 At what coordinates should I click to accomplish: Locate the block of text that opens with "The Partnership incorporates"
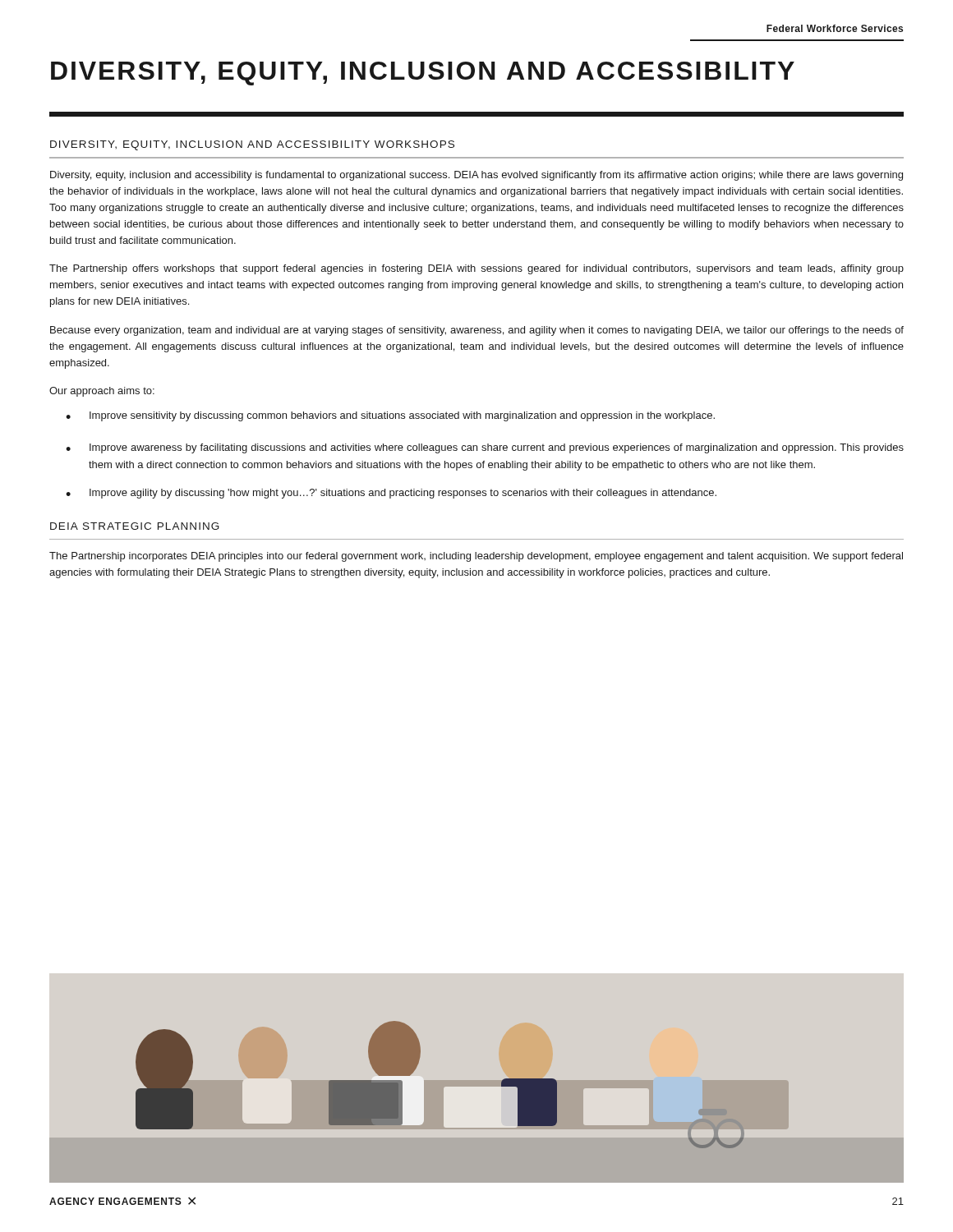476,564
